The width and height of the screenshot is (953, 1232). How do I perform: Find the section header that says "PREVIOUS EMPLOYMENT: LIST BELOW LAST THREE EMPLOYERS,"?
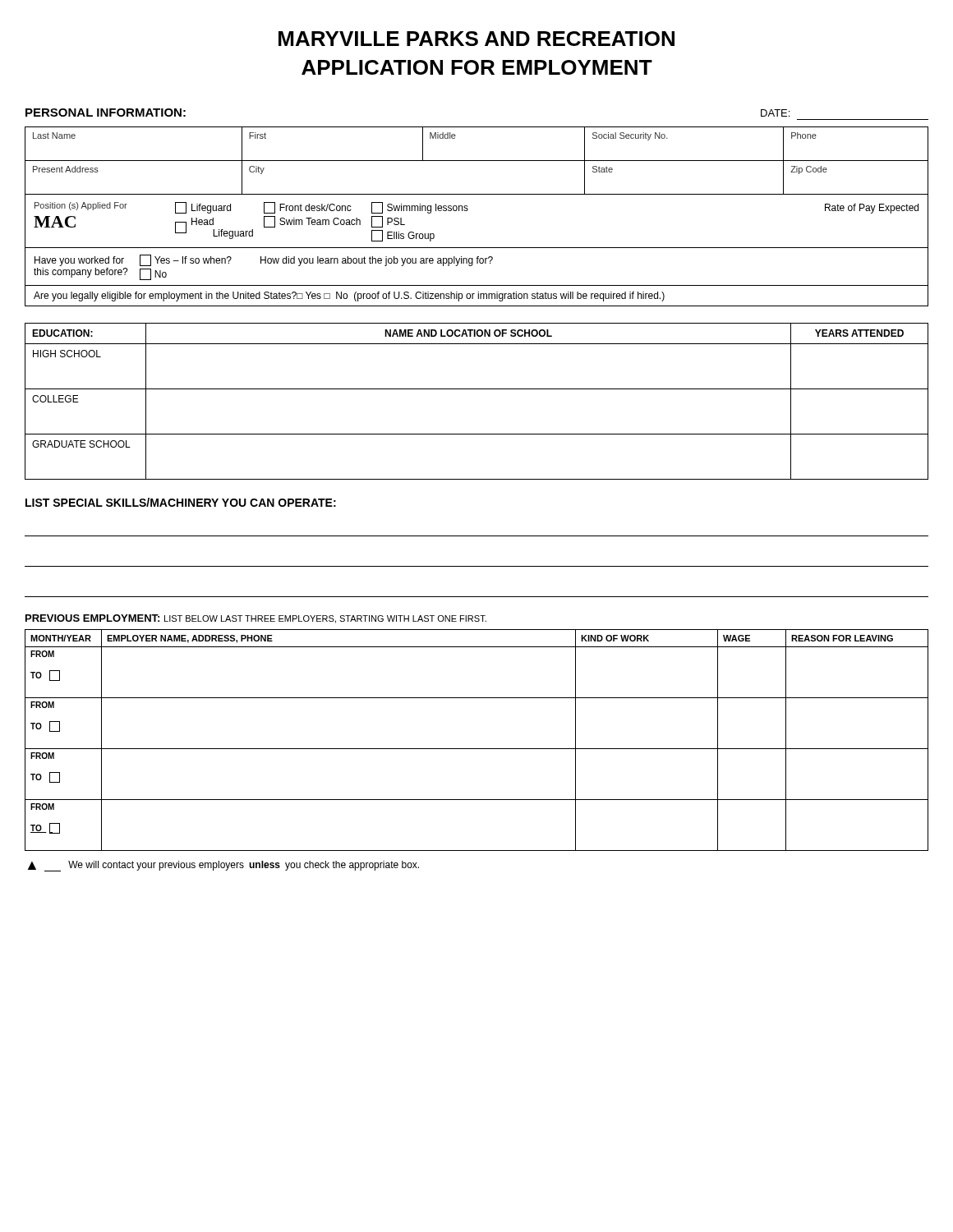[256, 618]
